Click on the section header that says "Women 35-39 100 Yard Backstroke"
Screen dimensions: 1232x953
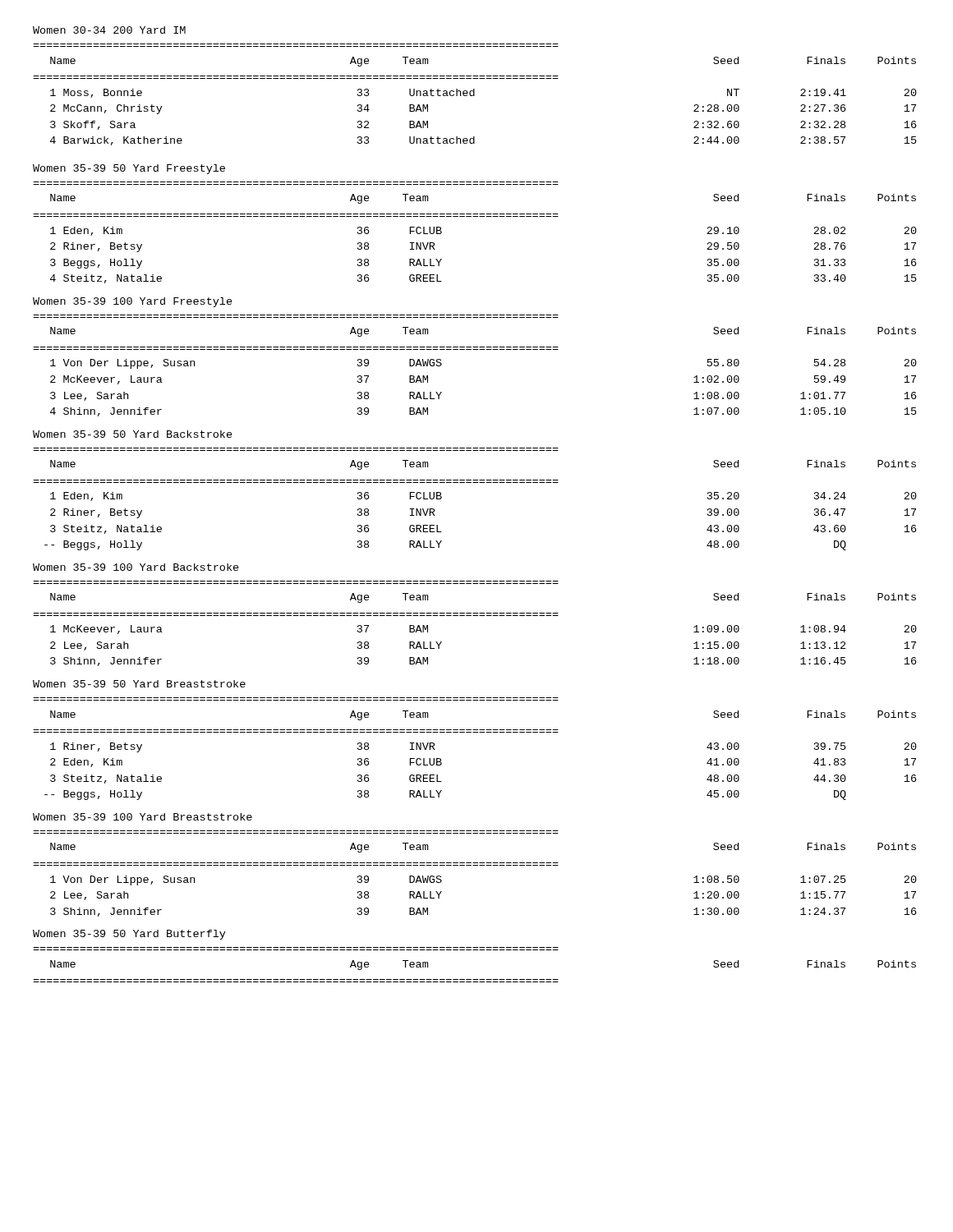point(136,568)
